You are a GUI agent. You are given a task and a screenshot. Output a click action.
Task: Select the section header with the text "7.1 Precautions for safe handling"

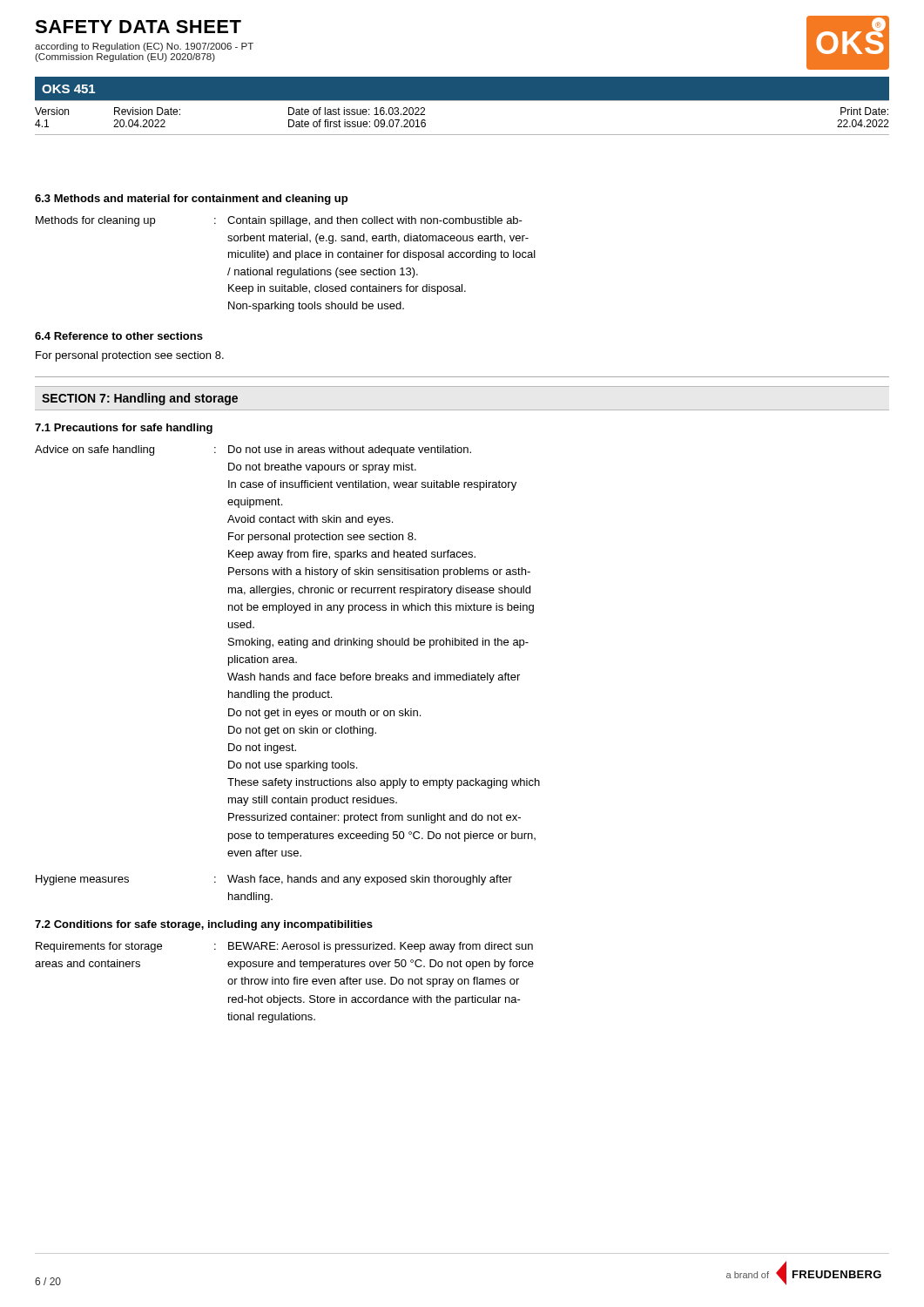point(124,427)
